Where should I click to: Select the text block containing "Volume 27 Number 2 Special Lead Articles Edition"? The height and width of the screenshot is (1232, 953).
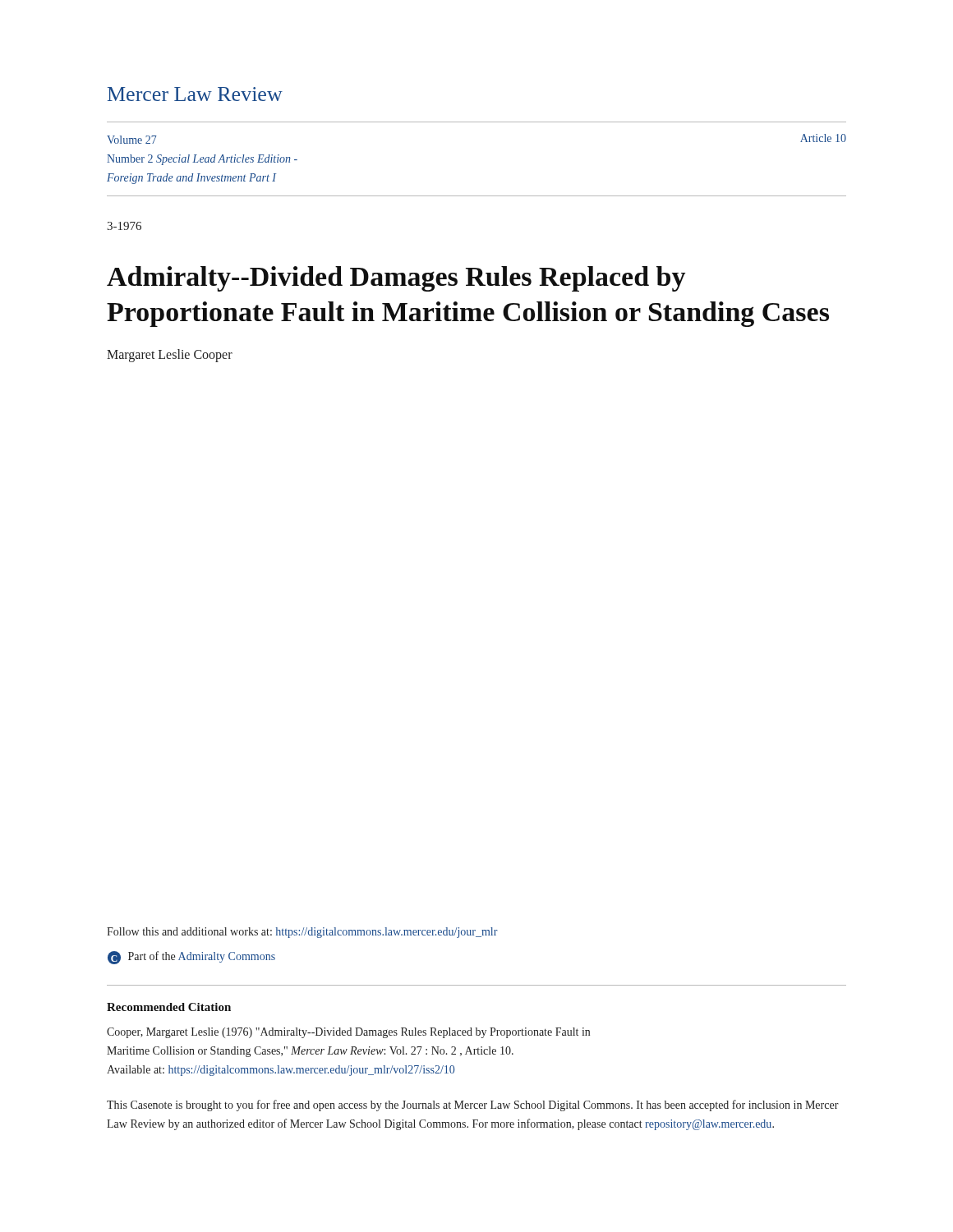point(135,138)
